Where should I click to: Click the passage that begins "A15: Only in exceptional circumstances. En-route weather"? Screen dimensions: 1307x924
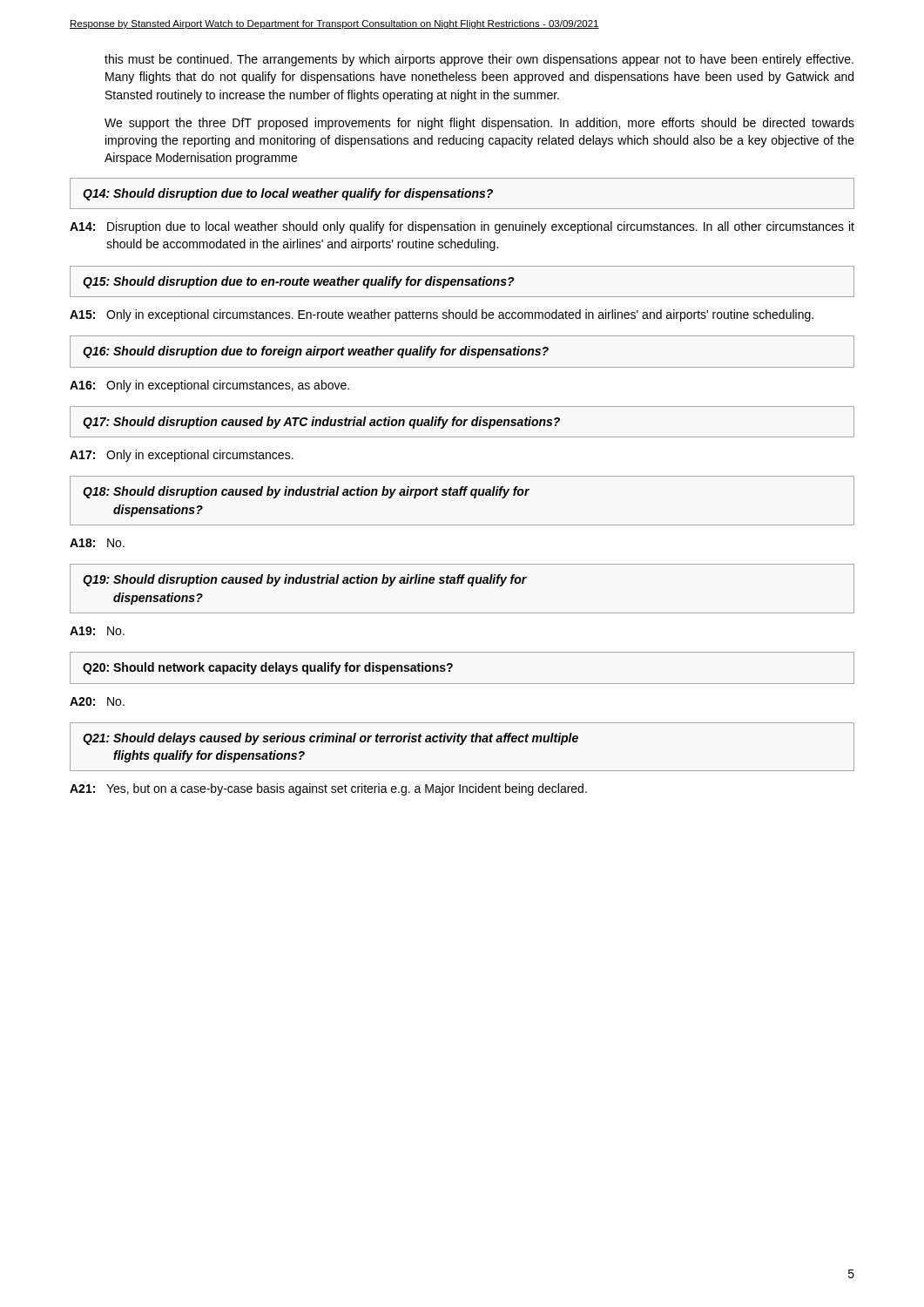(462, 315)
